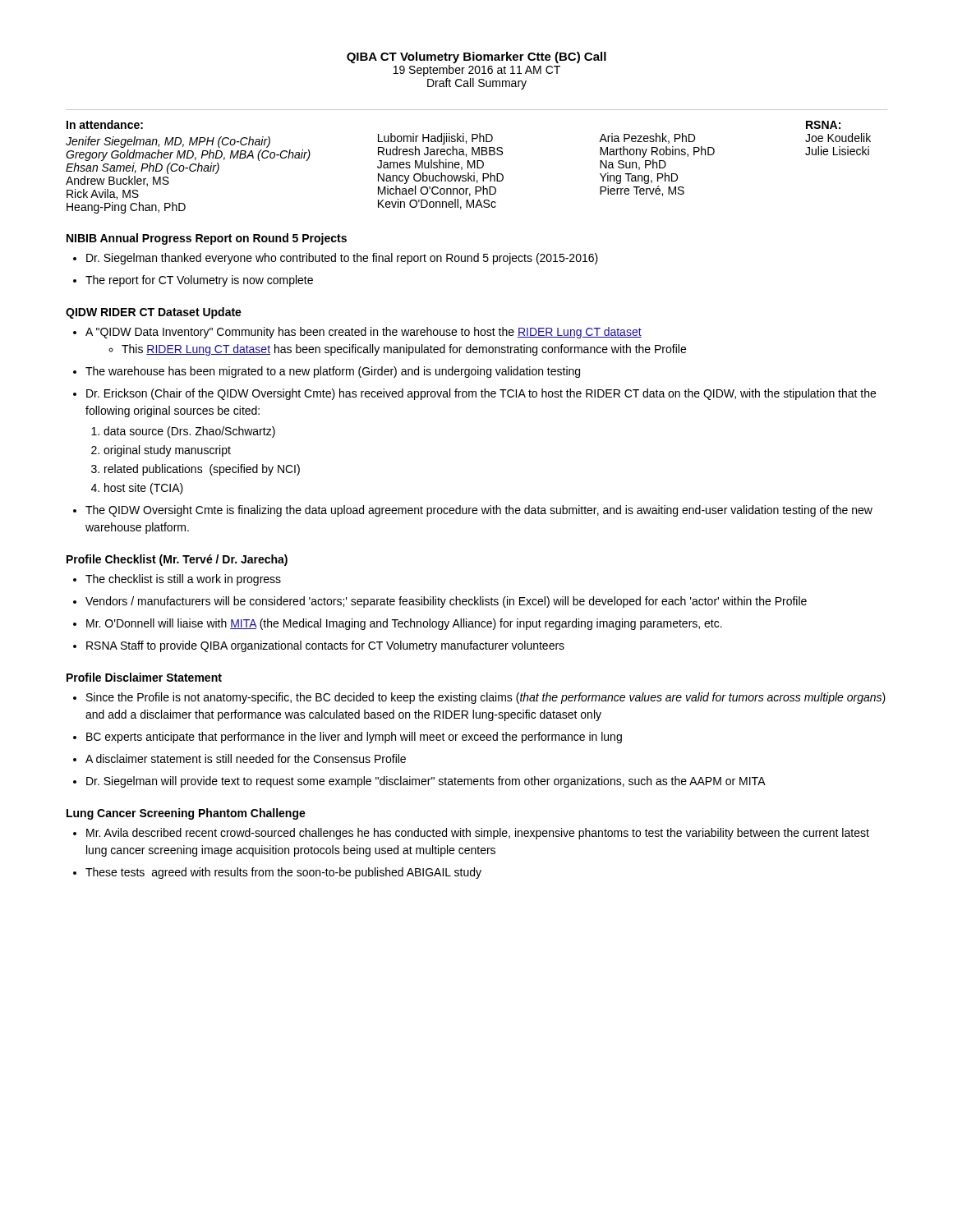This screenshot has width=953, height=1232.
Task: Select the list item that says "A disclaimer statement is still needed"
Action: (x=239, y=759)
